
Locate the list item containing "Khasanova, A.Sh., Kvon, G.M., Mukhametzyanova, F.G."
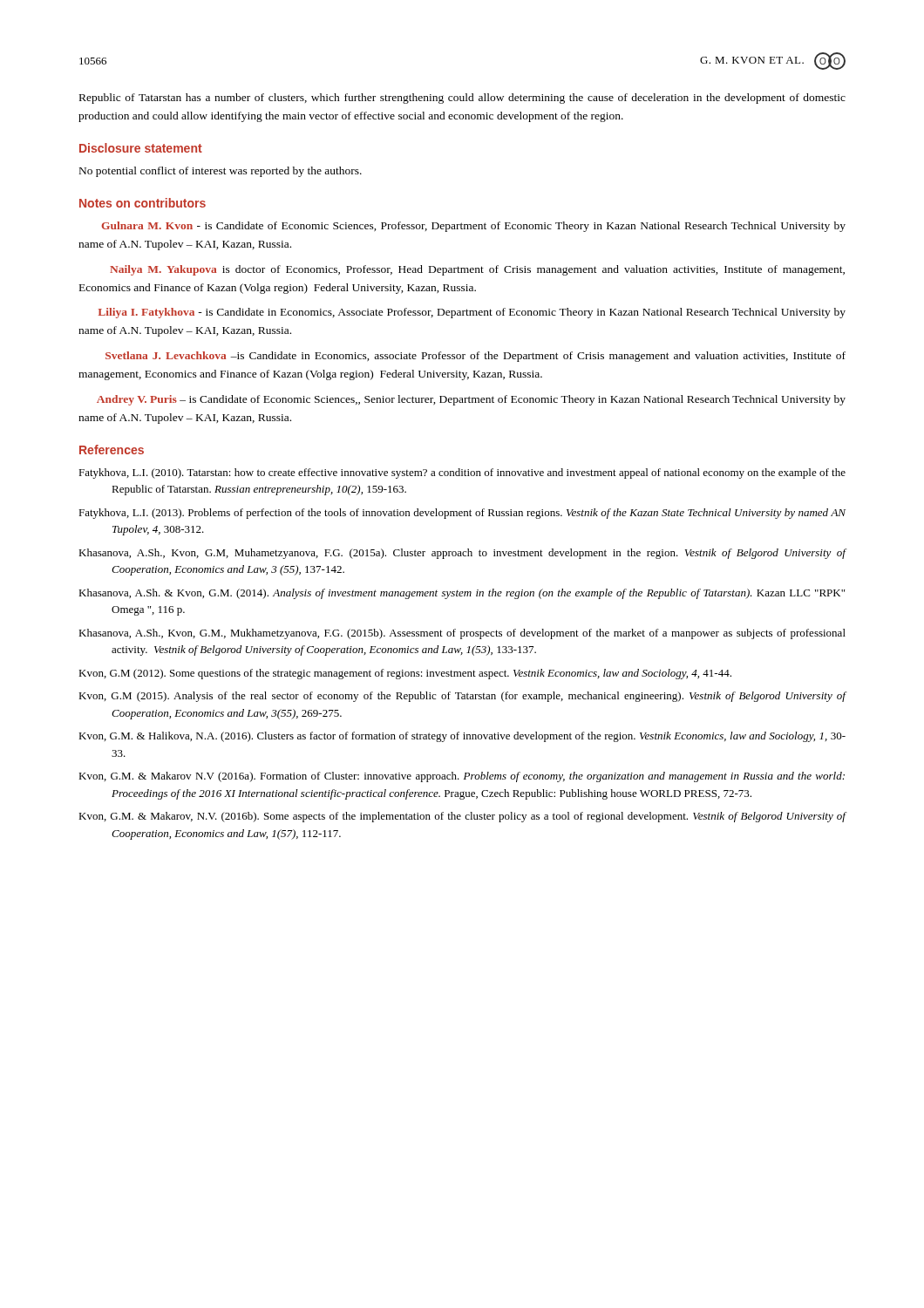tap(462, 641)
